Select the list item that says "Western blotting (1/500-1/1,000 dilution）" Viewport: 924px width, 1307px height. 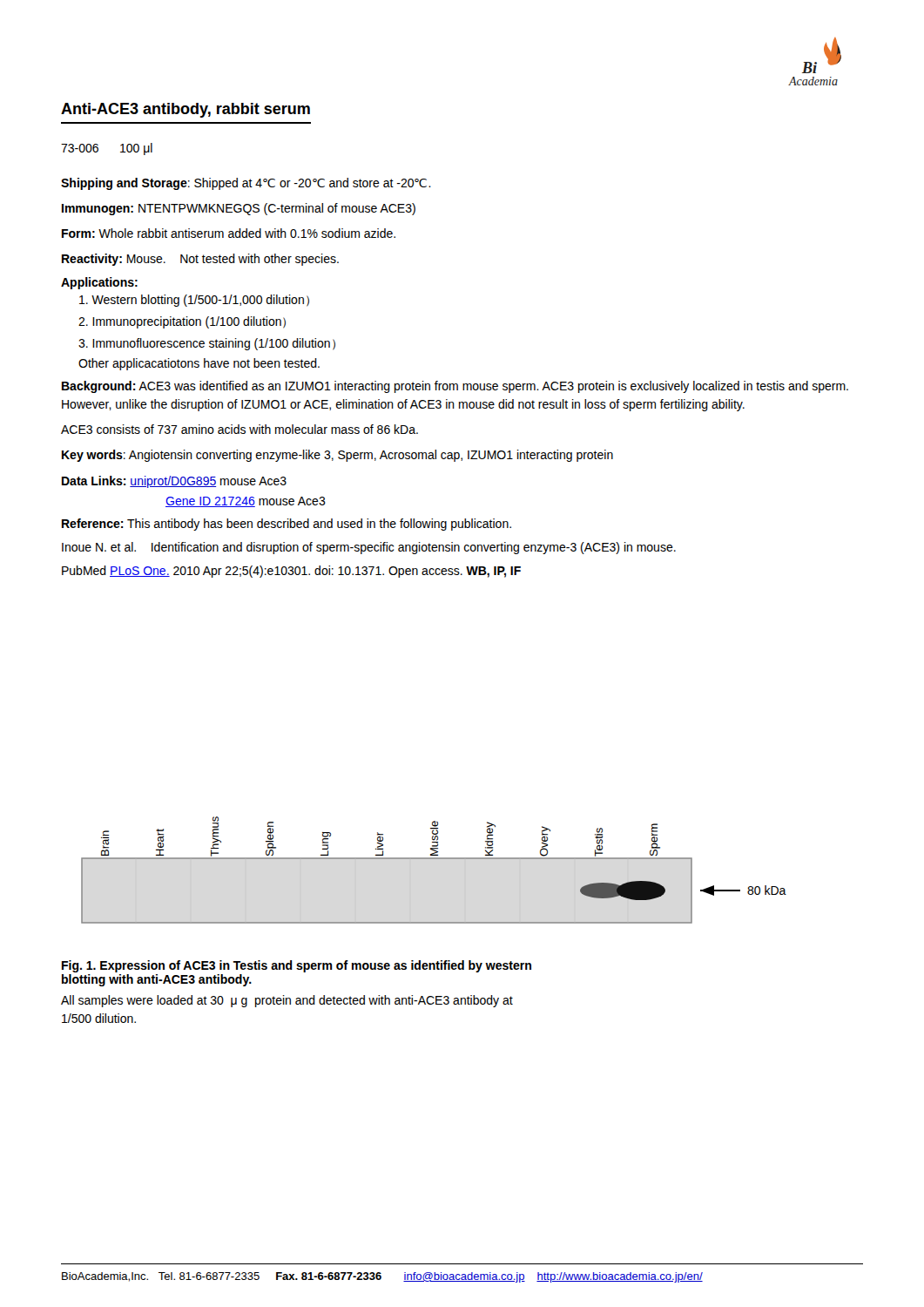click(x=198, y=300)
